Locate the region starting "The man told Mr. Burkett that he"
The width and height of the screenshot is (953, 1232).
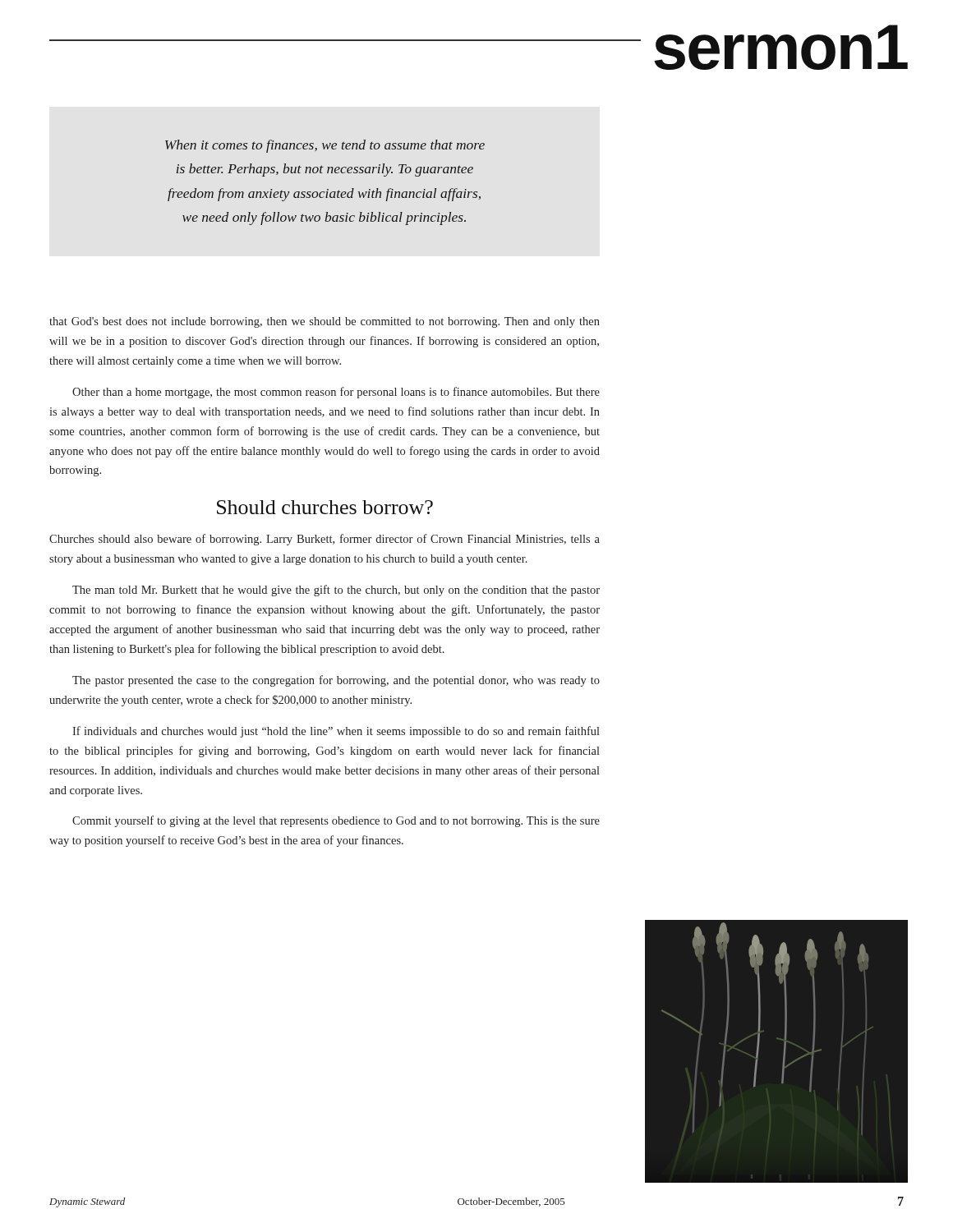[324, 619]
